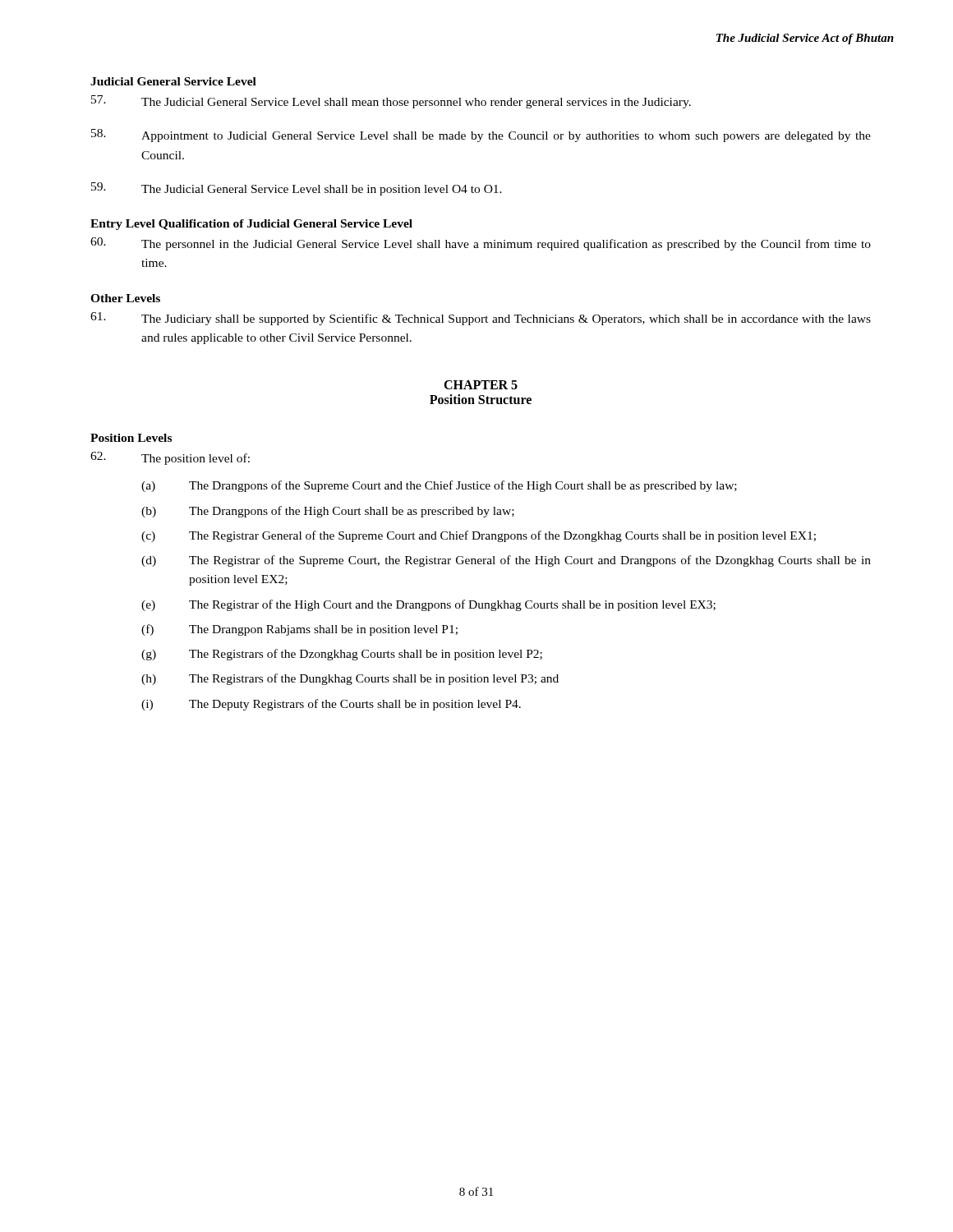
Task: Point to the block beginning "59. The Judicial General Service Level"
Action: click(x=481, y=188)
